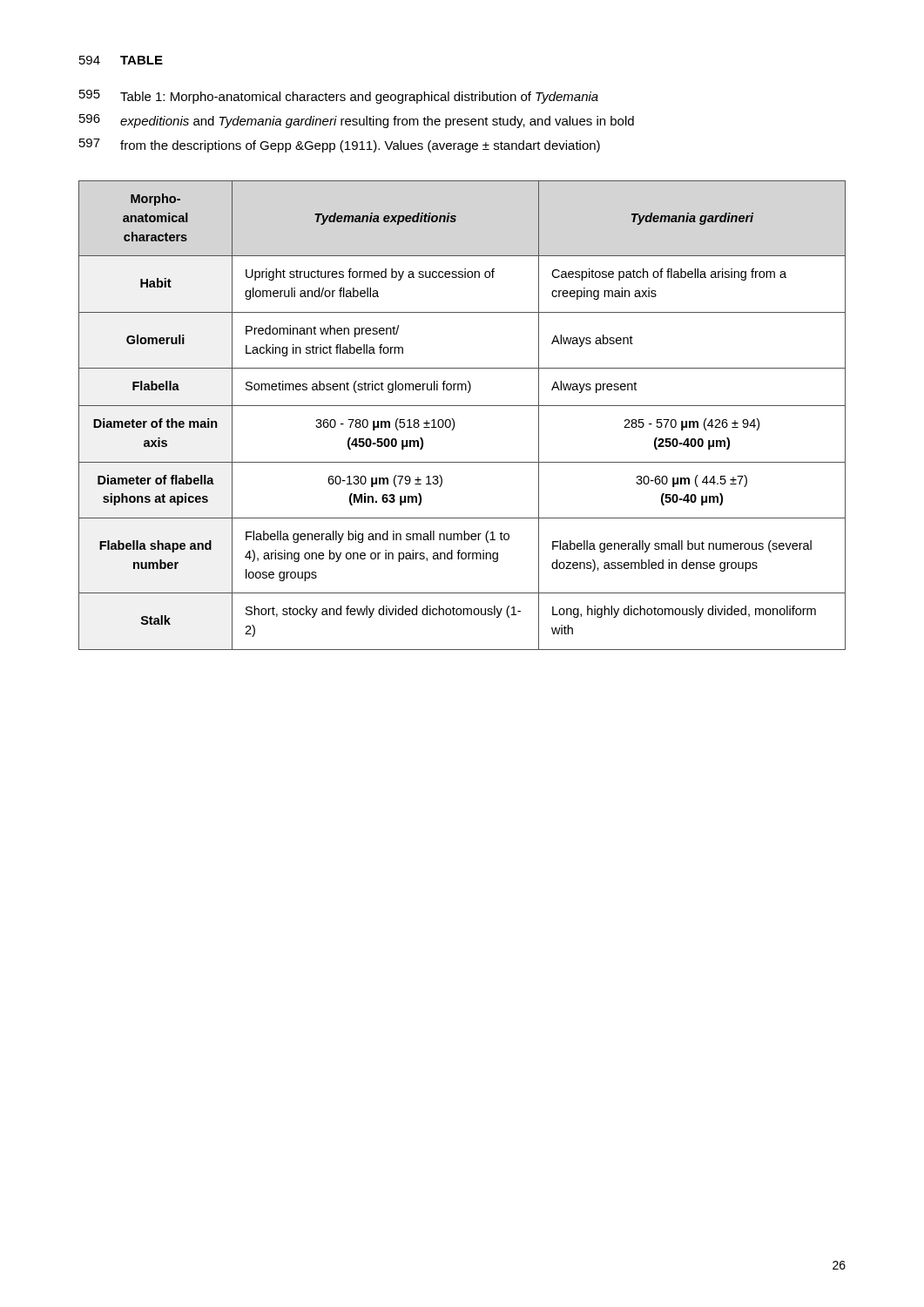Select the caption that says "595 Table 1: Morpho-anatomical characters"

point(338,97)
